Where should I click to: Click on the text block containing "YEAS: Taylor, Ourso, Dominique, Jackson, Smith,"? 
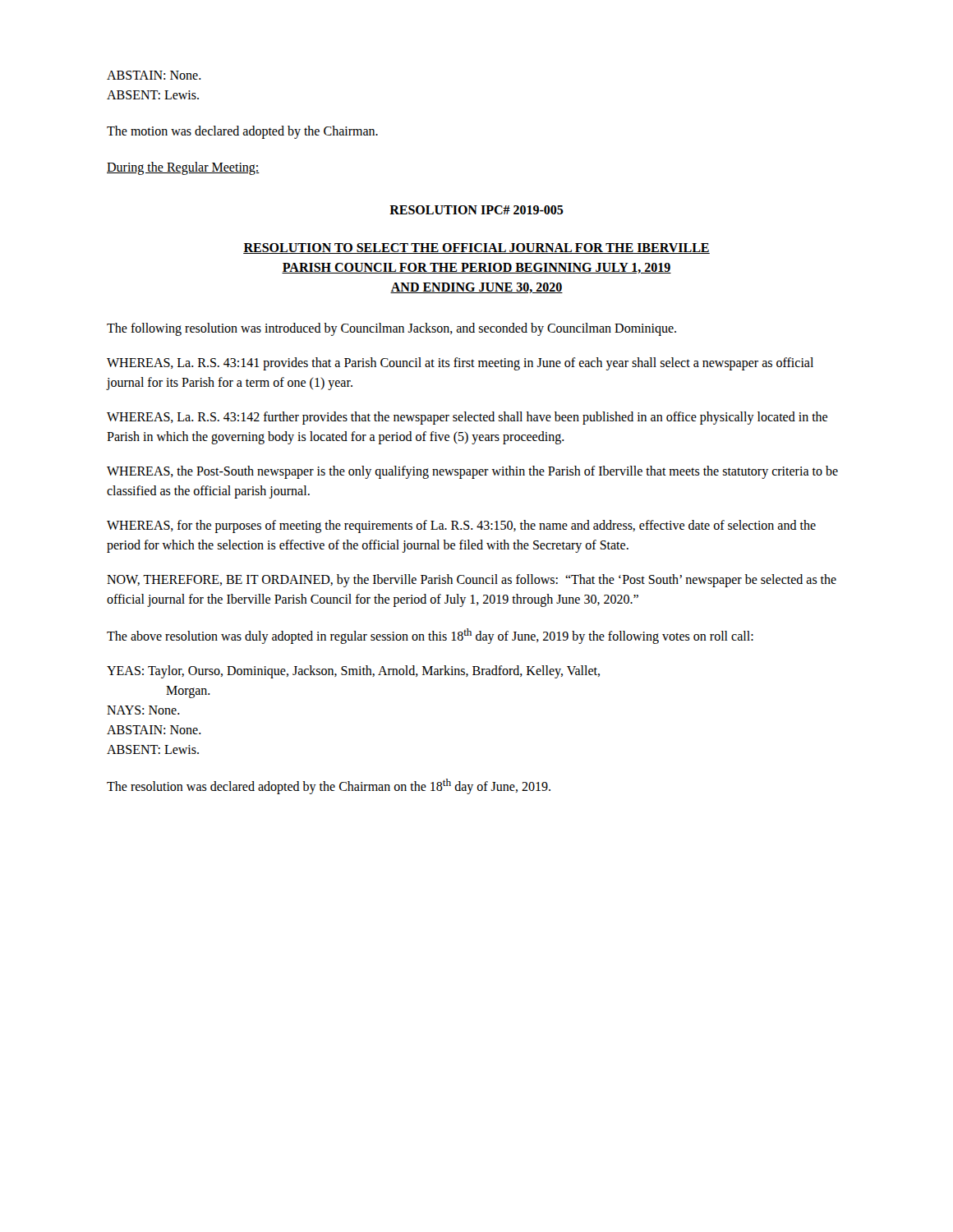click(353, 672)
